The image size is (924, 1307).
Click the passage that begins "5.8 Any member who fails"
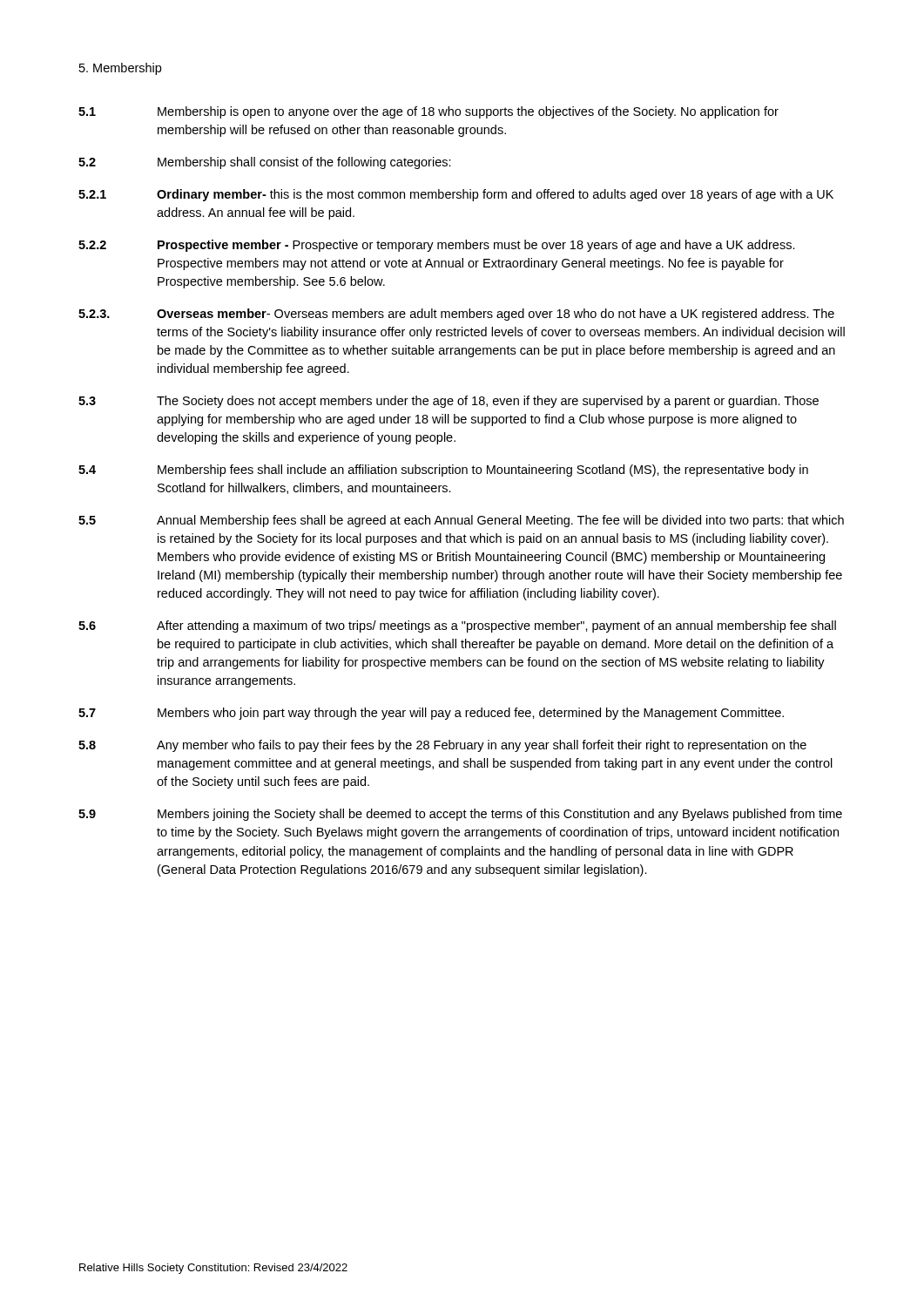pos(462,764)
